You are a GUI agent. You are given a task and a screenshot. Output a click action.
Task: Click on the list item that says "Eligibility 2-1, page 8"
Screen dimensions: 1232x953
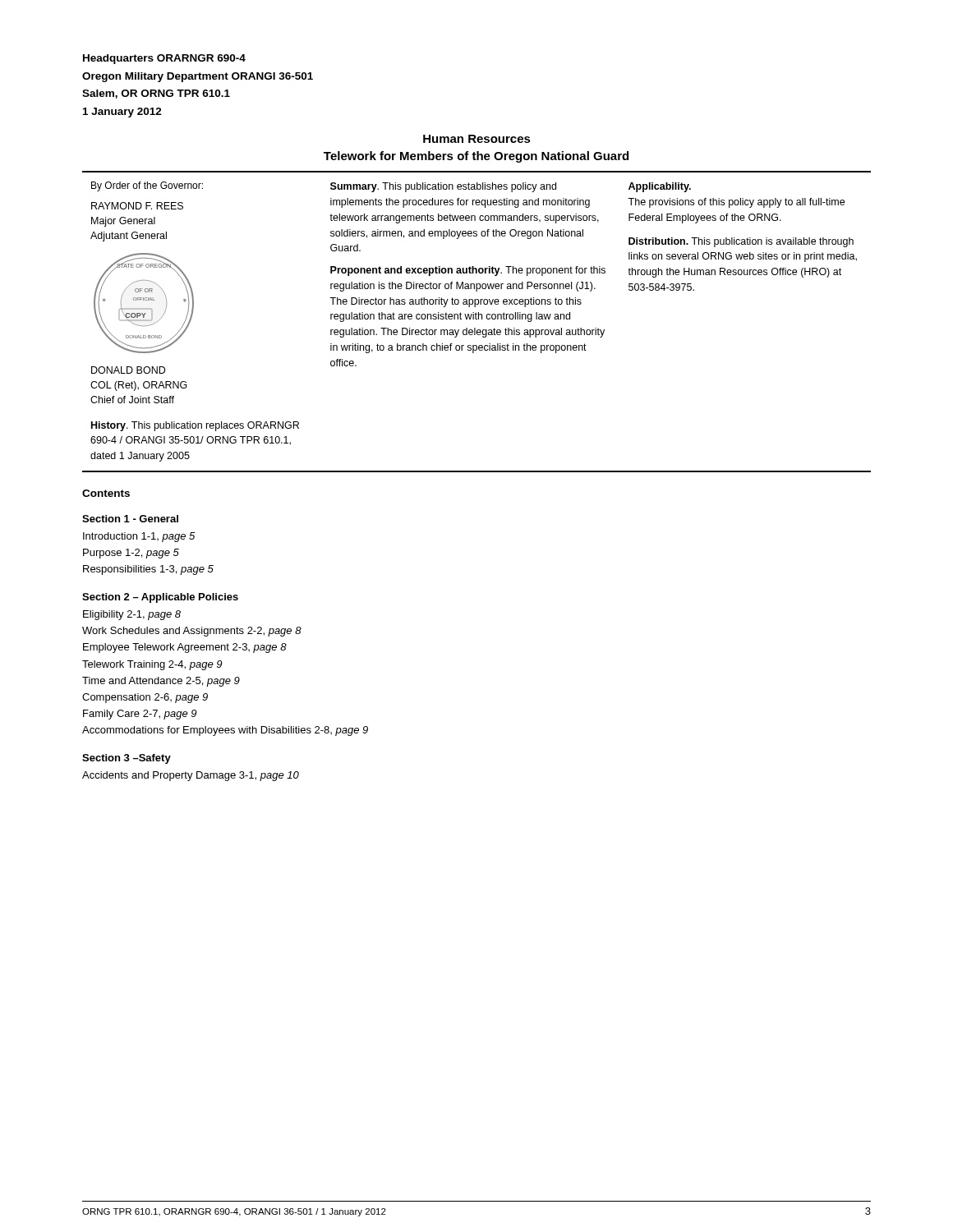tap(131, 614)
